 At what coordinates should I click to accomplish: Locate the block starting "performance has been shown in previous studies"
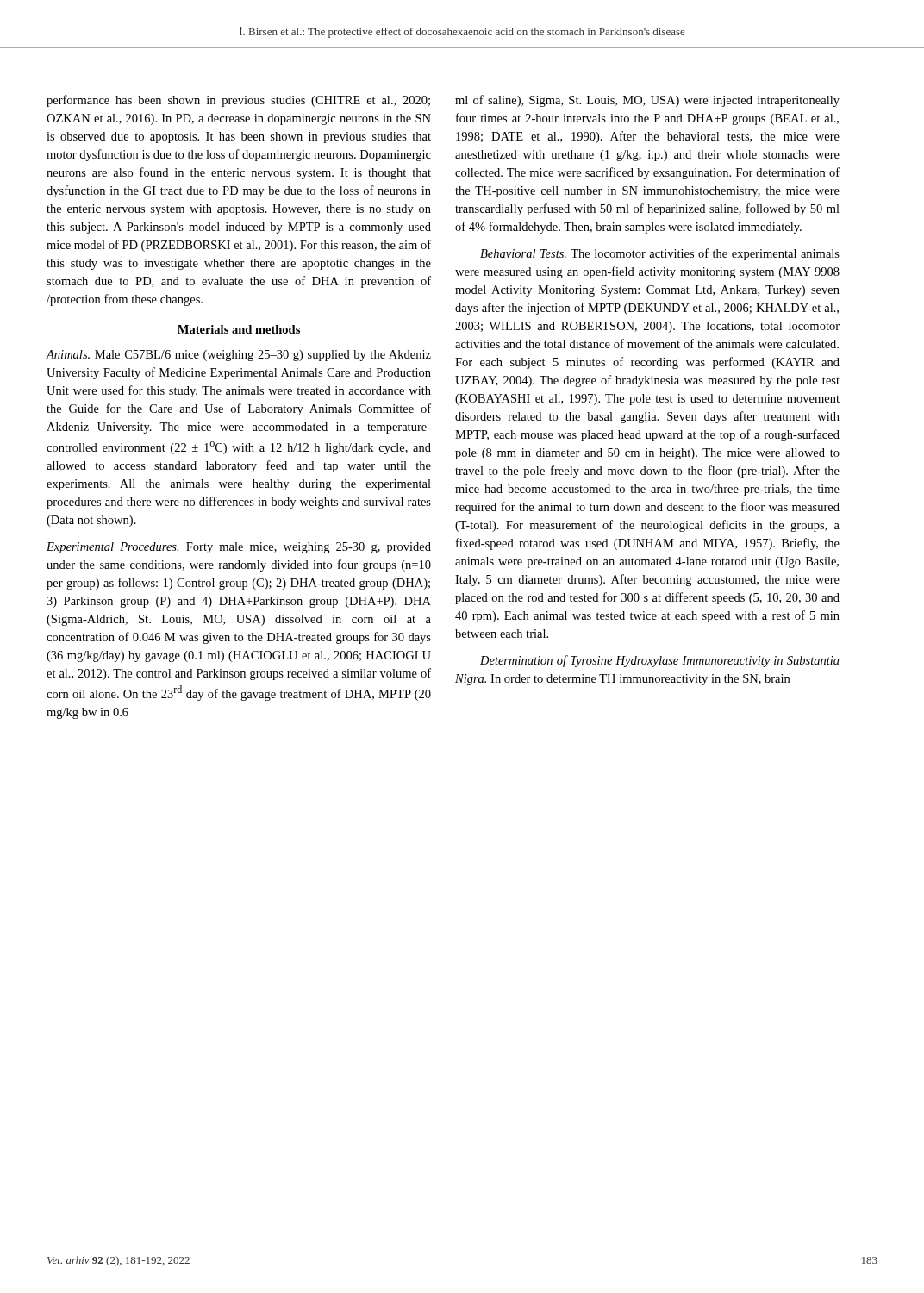pyautogui.click(x=239, y=200)
